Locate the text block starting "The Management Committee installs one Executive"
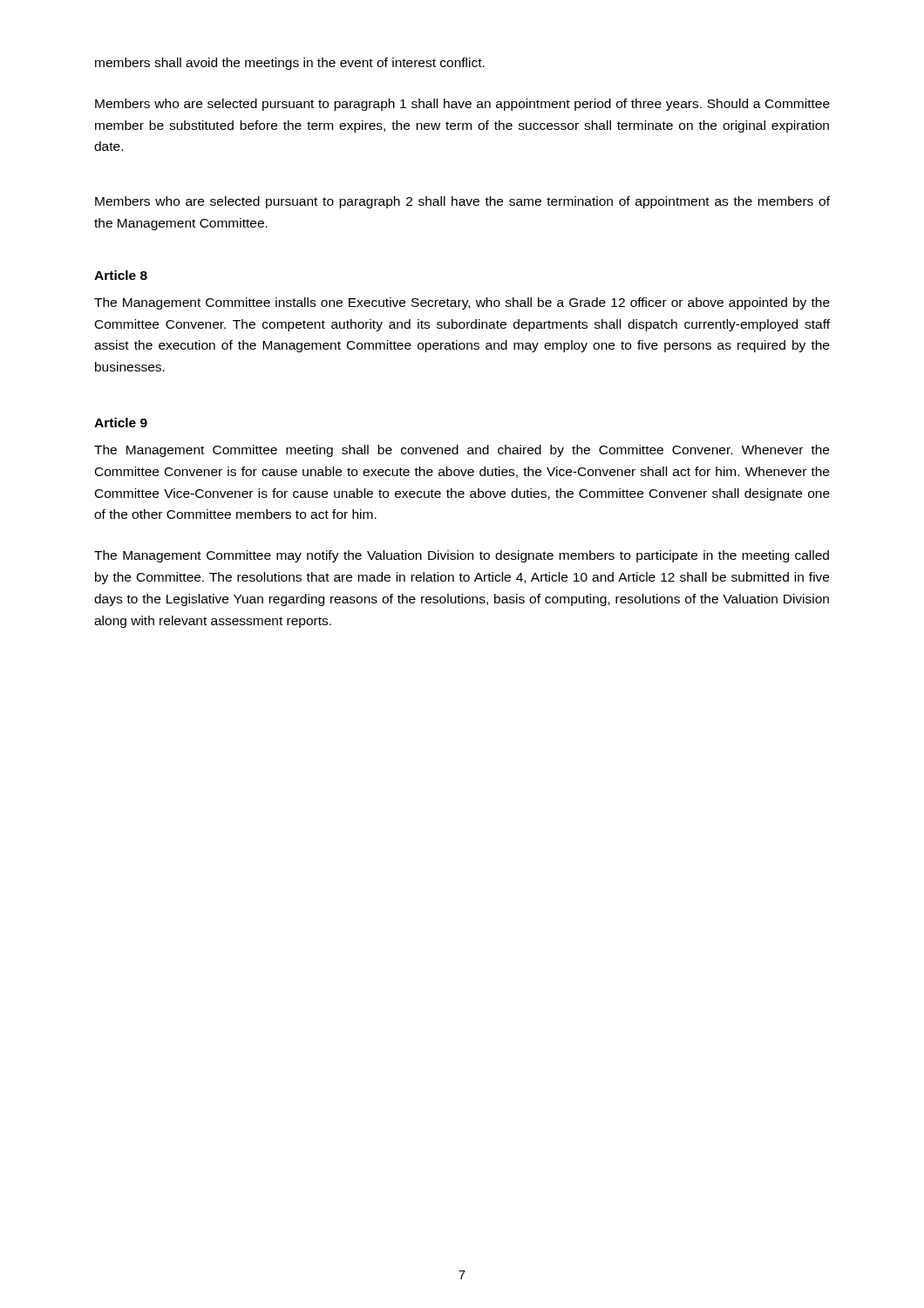 [462, 335]
